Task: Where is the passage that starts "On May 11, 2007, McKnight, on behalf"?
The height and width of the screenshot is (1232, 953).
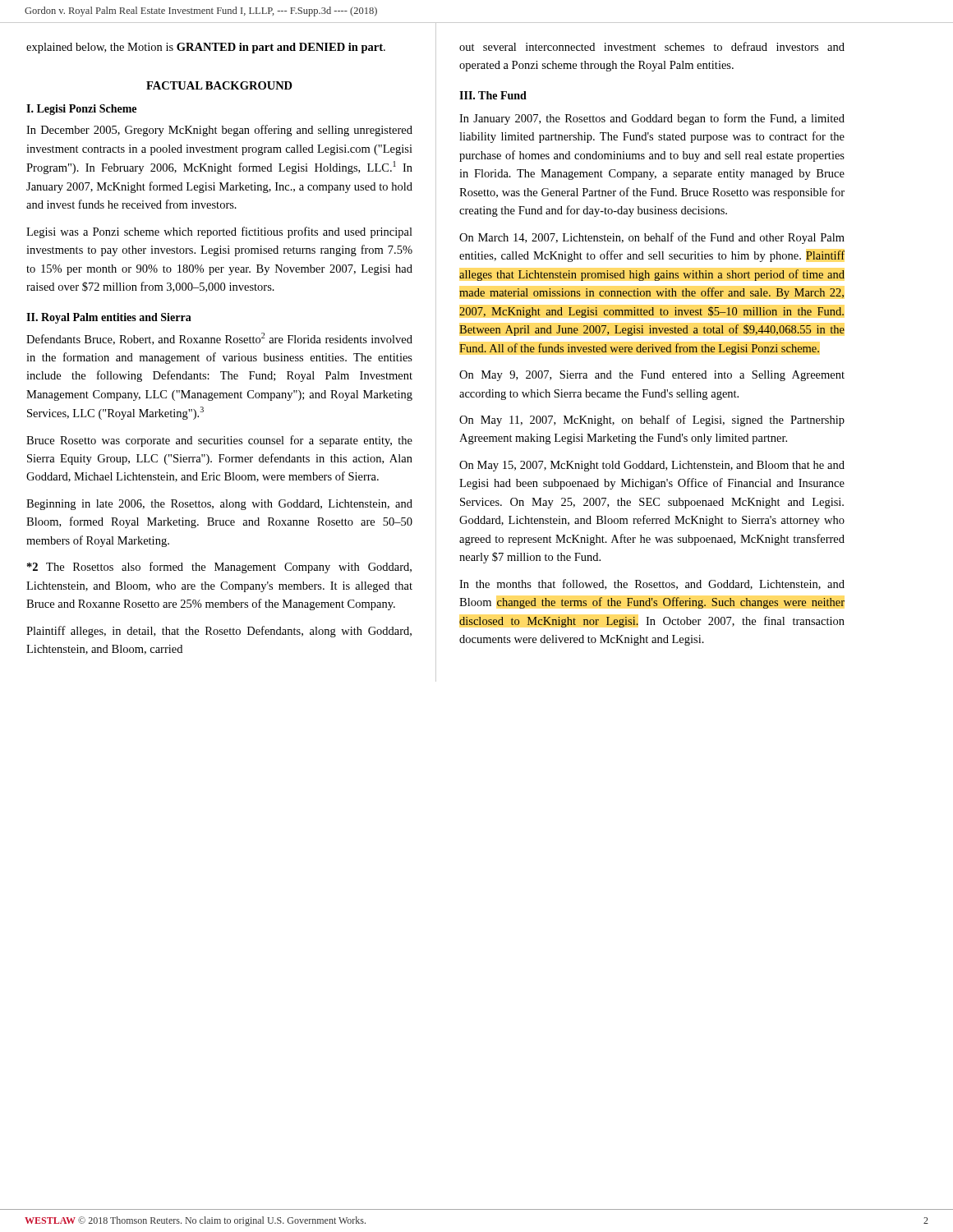Action: tap(652, 429)
